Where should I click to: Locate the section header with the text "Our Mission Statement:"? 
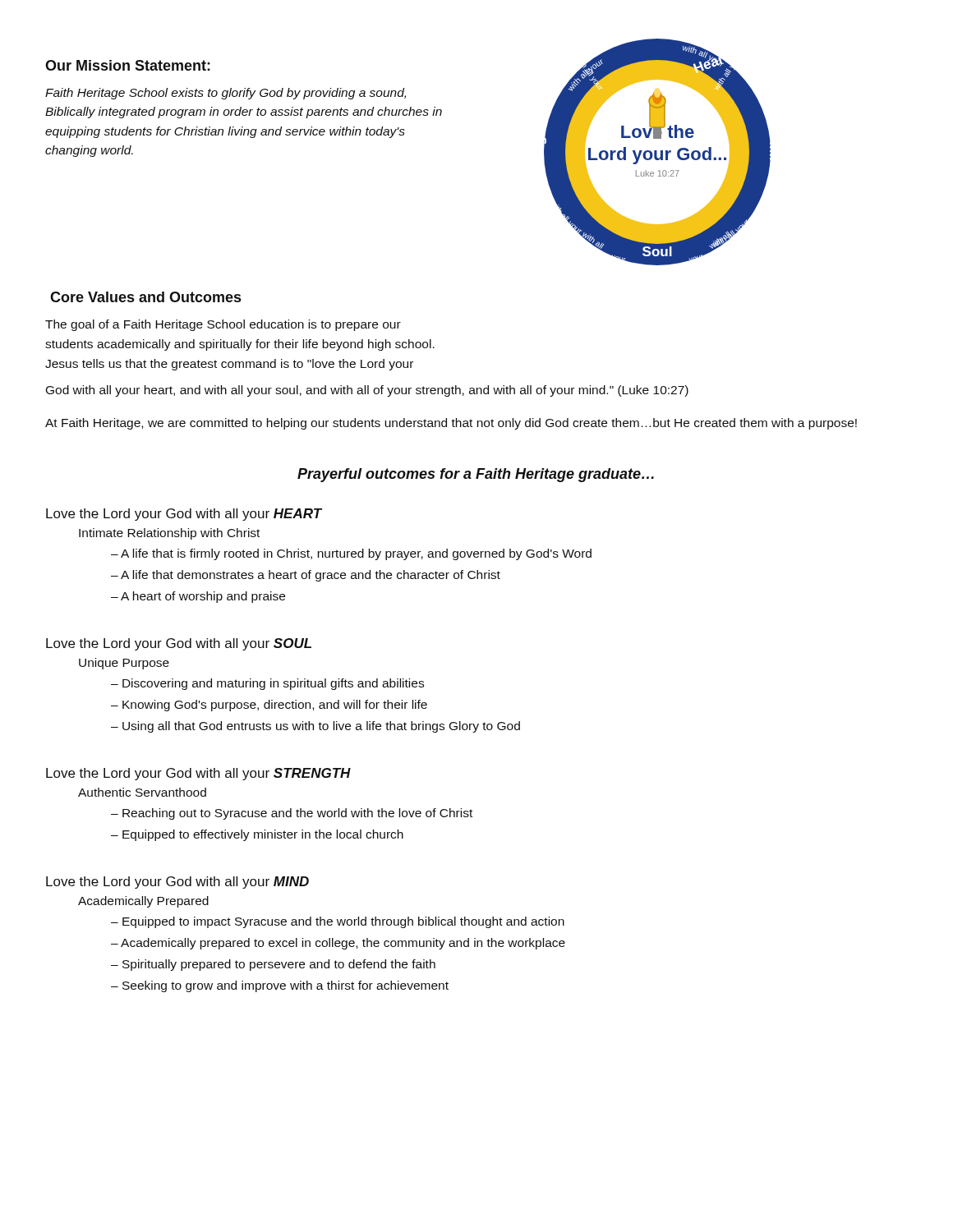click(128, 66)
